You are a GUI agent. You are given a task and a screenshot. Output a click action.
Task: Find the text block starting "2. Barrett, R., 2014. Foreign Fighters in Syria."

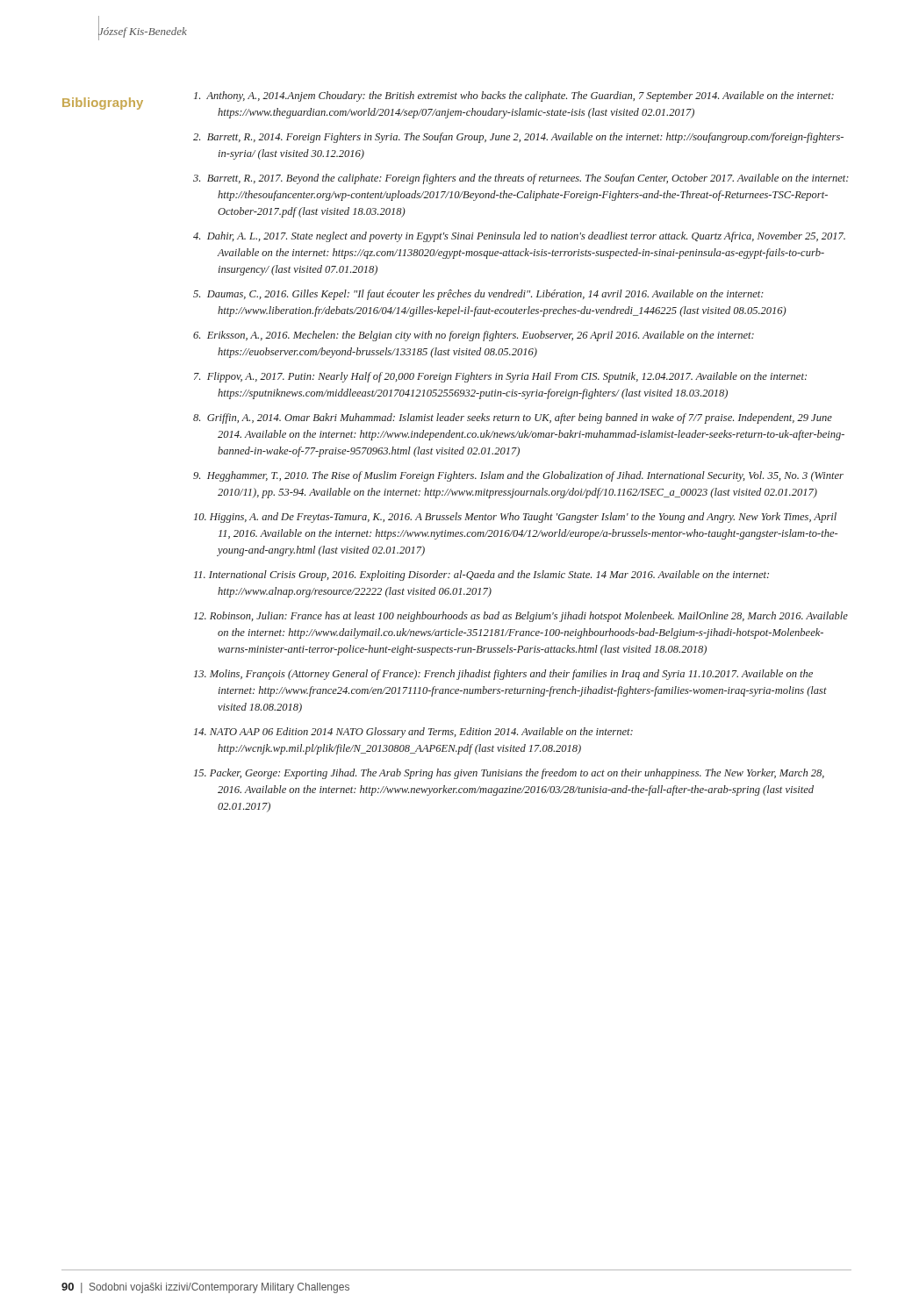pos(519,145)
